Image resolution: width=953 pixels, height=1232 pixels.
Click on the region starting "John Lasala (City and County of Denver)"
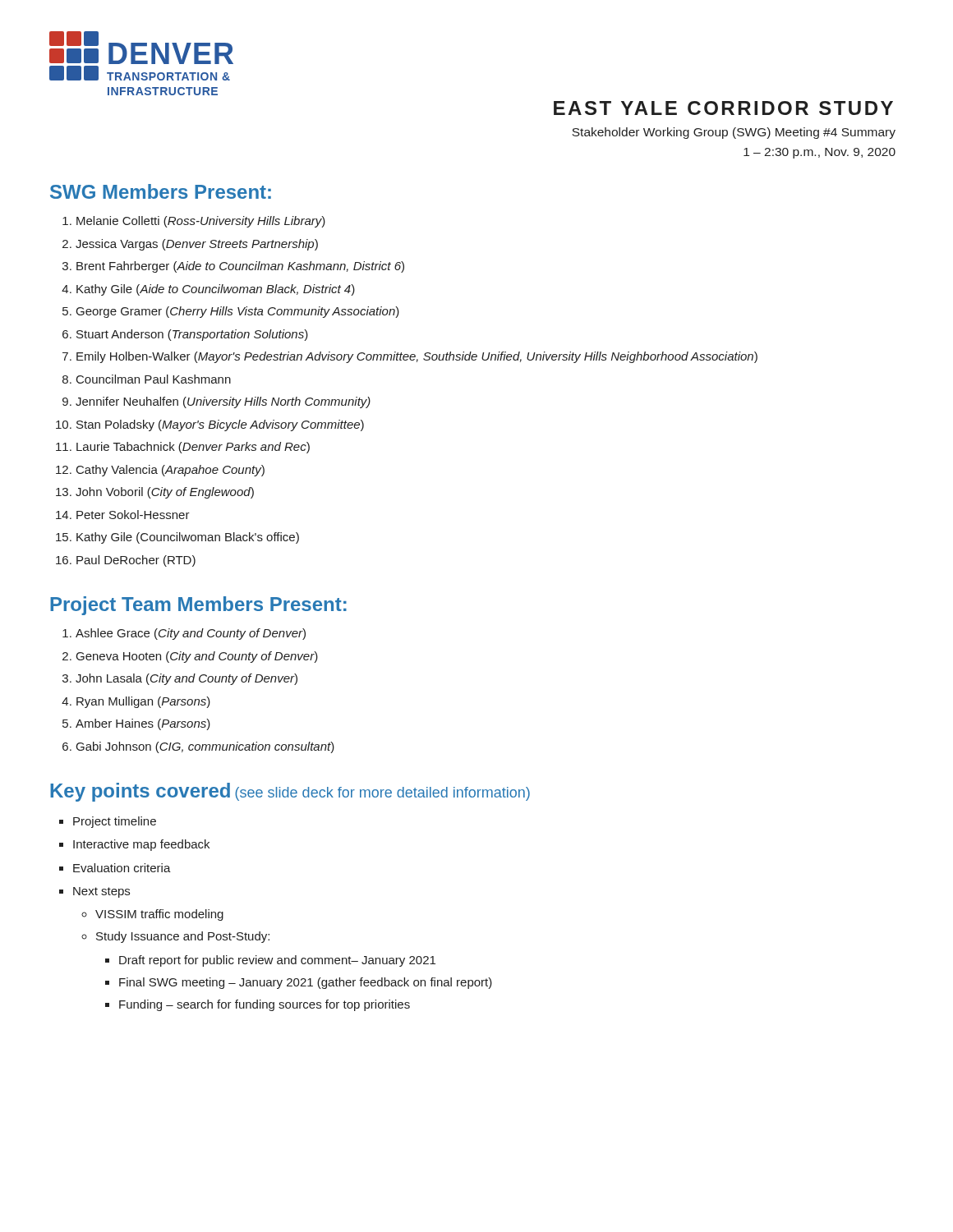click(187, 678)
